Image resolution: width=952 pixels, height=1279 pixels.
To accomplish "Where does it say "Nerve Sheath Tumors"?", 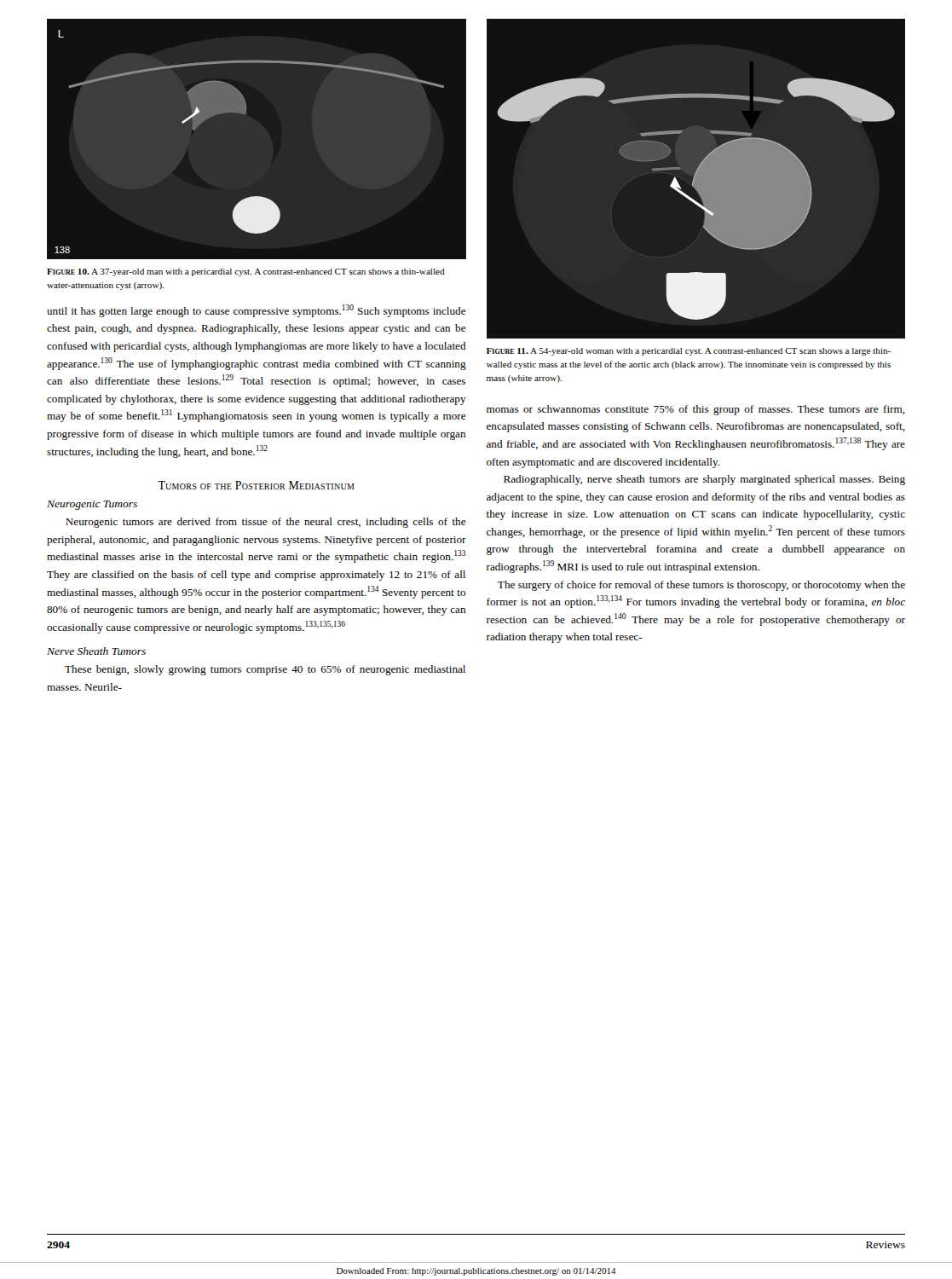I will coord(96,651).
